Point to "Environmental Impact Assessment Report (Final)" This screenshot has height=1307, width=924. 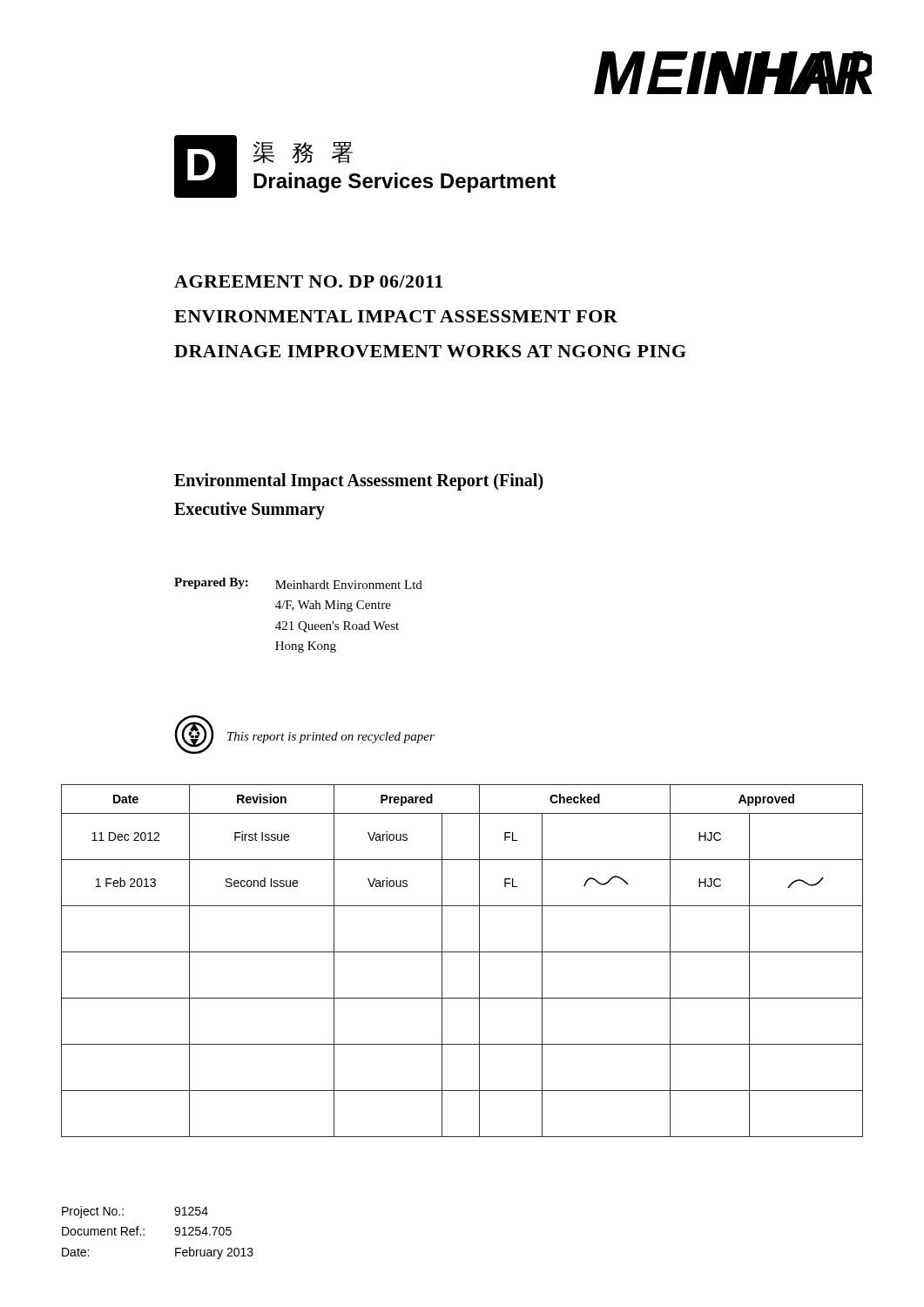pos(359,480)
